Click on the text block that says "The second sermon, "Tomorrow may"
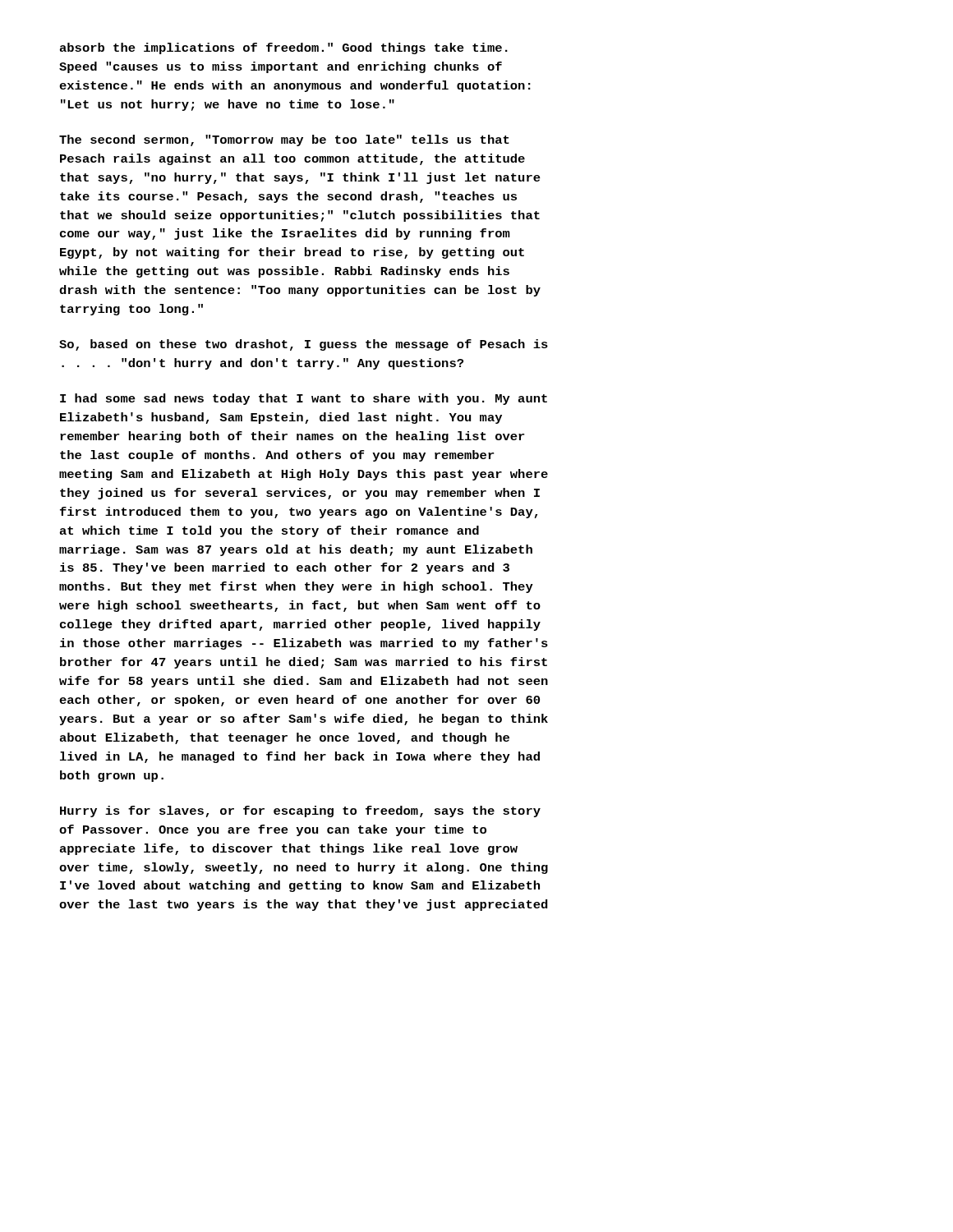The height and width of the screenshot is (1232, 953). click(300, 225)
